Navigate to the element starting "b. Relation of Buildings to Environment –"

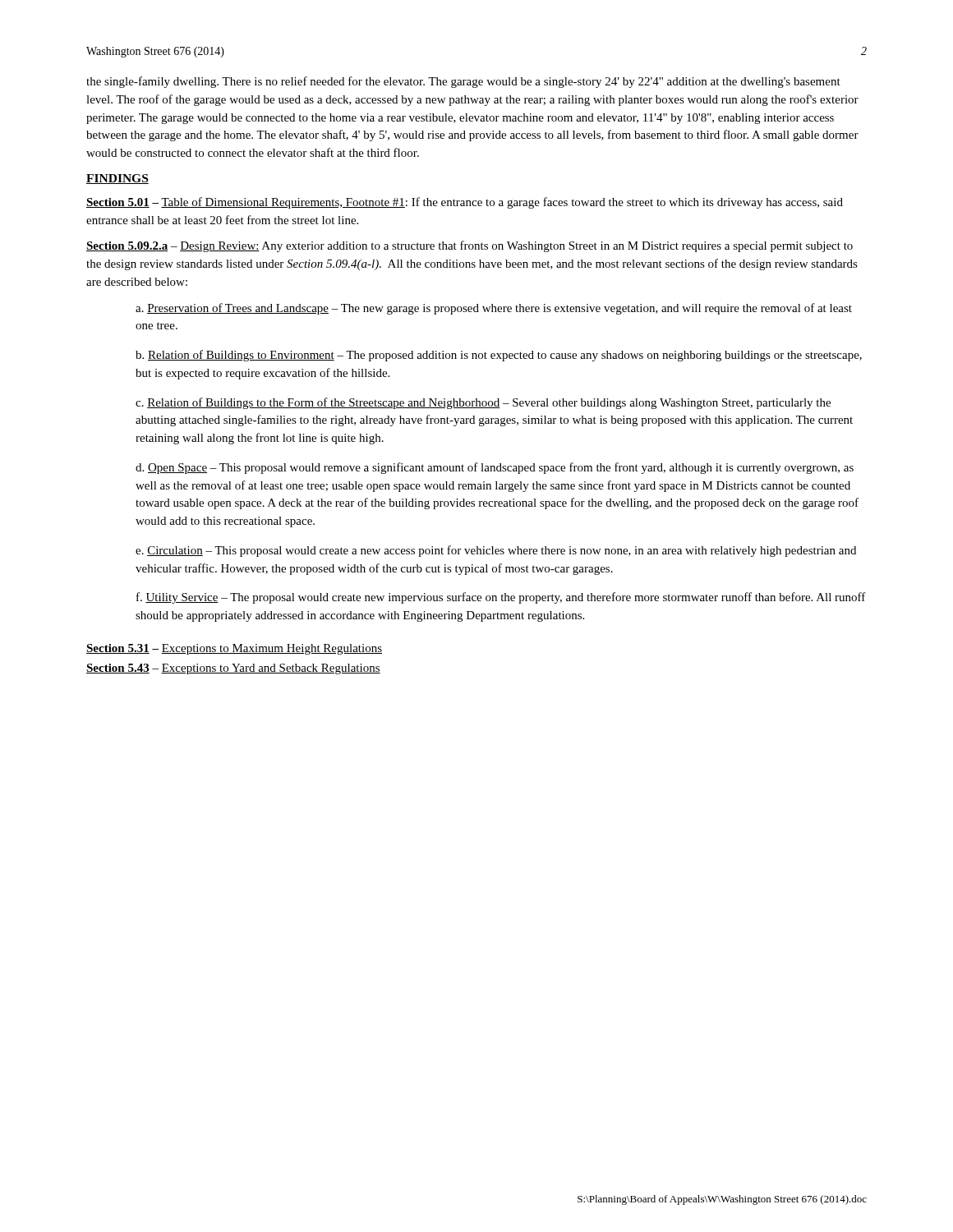click(499, 364)
